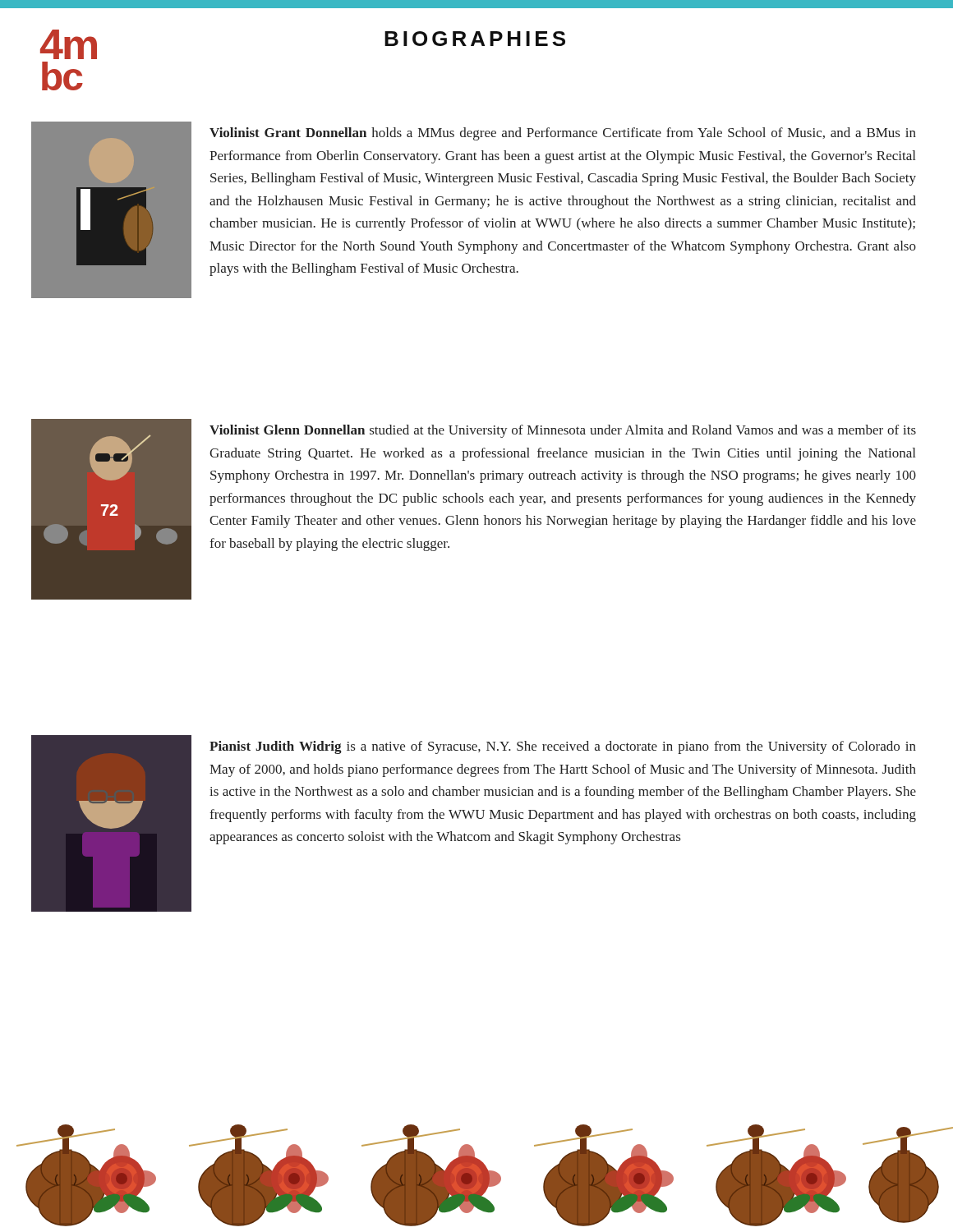Click on the illustration
This screenshot has width=953, height=1232.
[x=476, y=1177]
